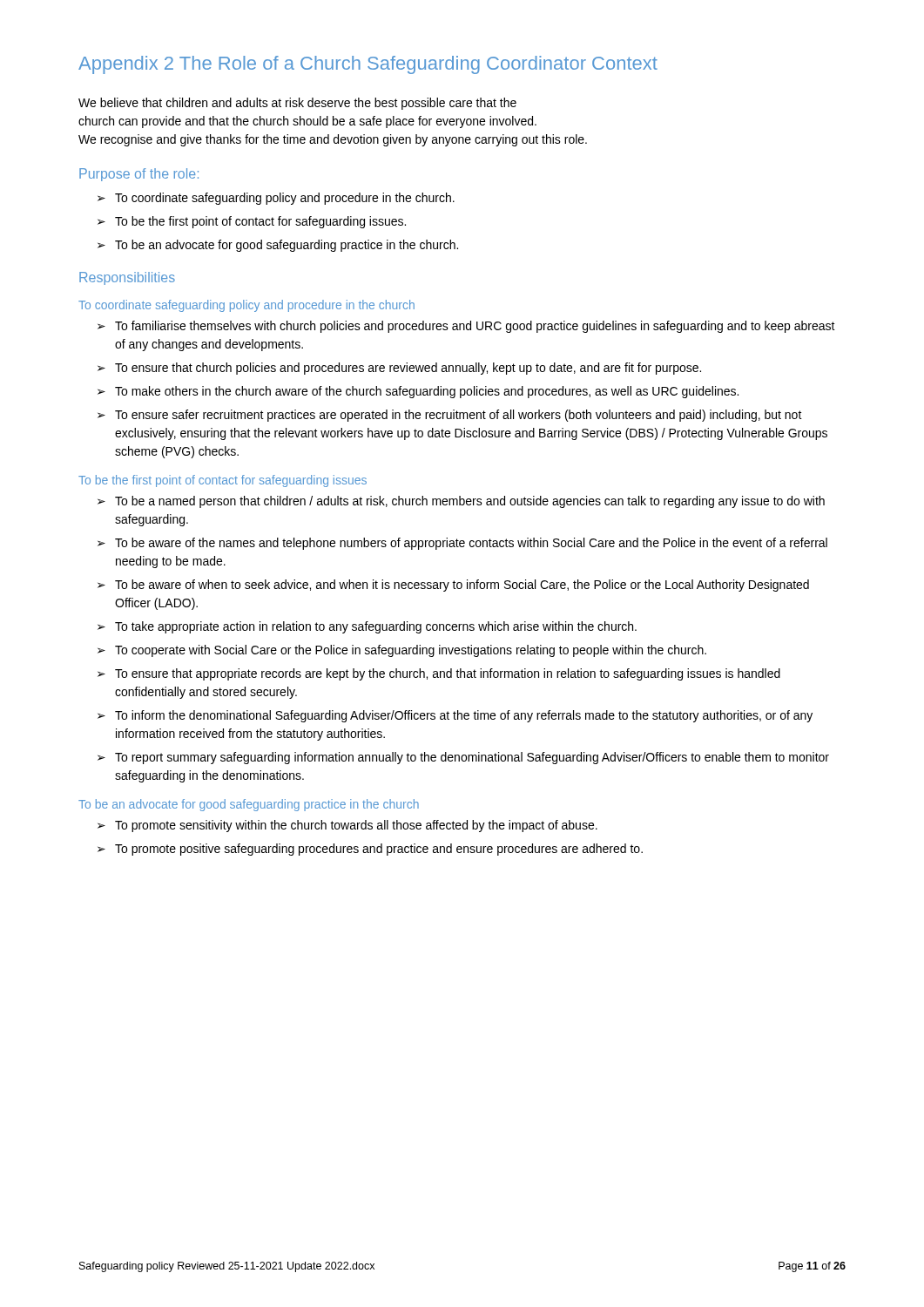Click on the element starting "➢ To cooperate with"
Screen dimensions: 1307x924
[x=462, y=650]
